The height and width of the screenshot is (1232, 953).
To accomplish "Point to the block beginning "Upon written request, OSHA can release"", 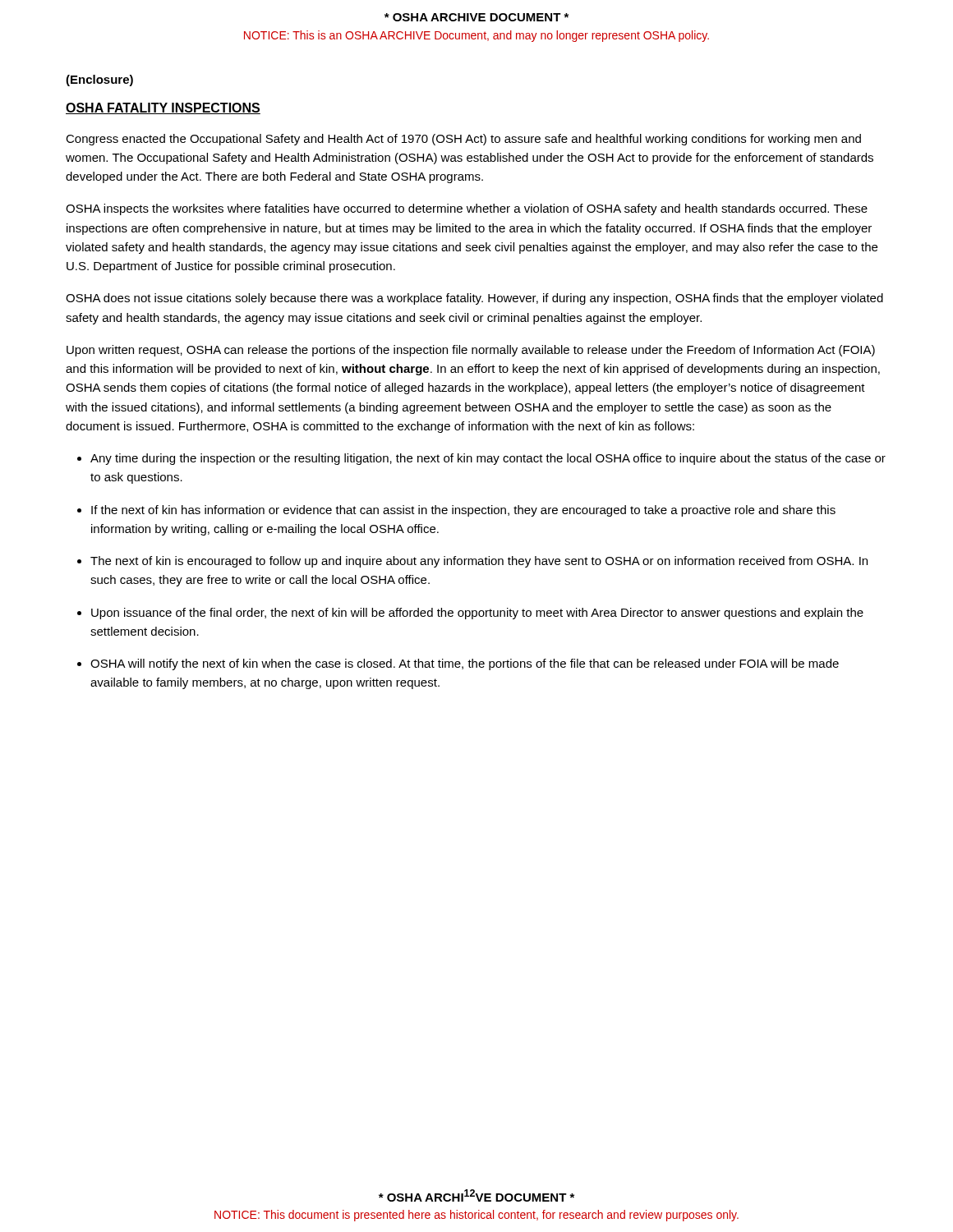I will pyautogui.click(x=473, y=387).
